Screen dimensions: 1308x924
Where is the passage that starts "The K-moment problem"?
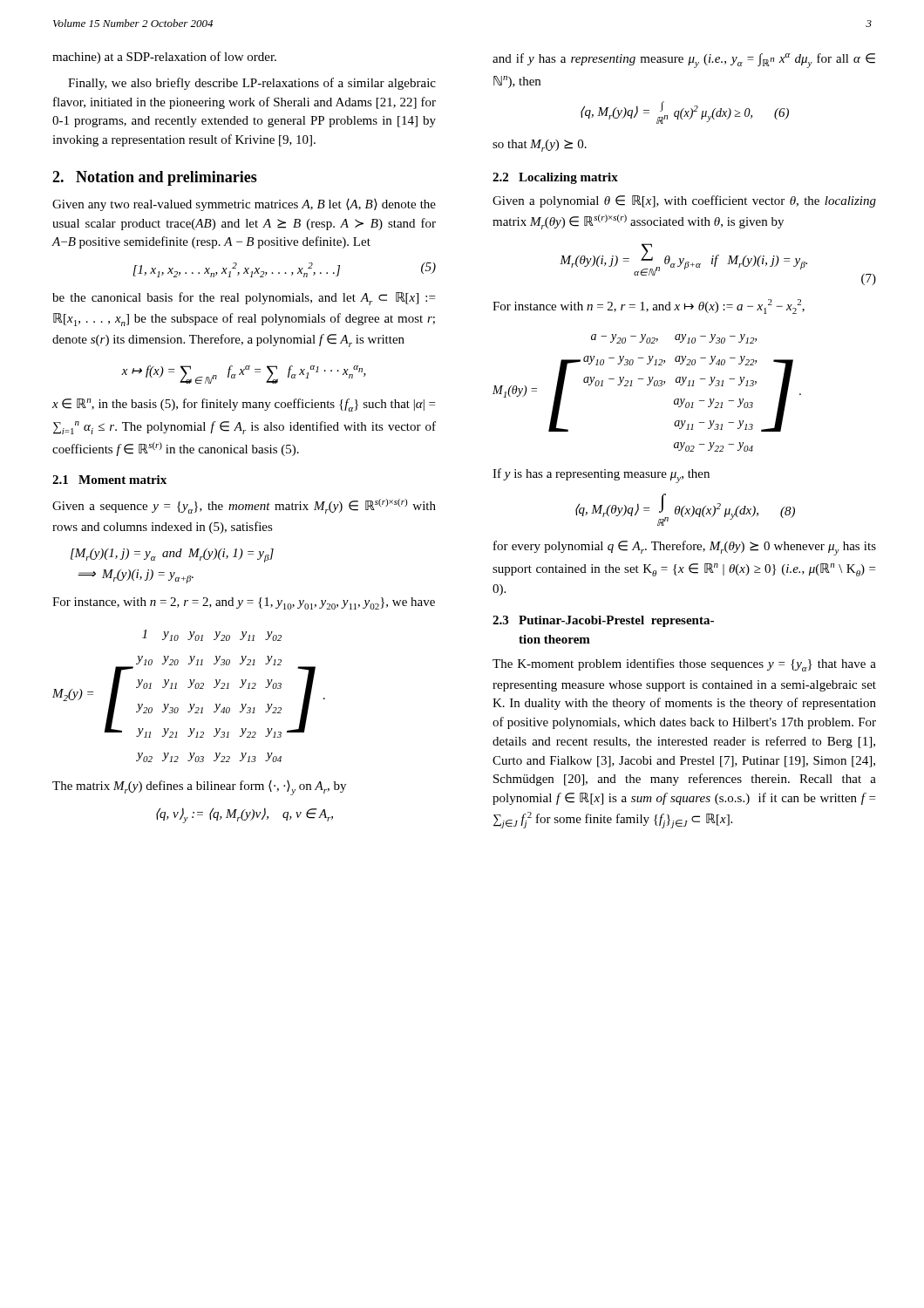[684, 743]
